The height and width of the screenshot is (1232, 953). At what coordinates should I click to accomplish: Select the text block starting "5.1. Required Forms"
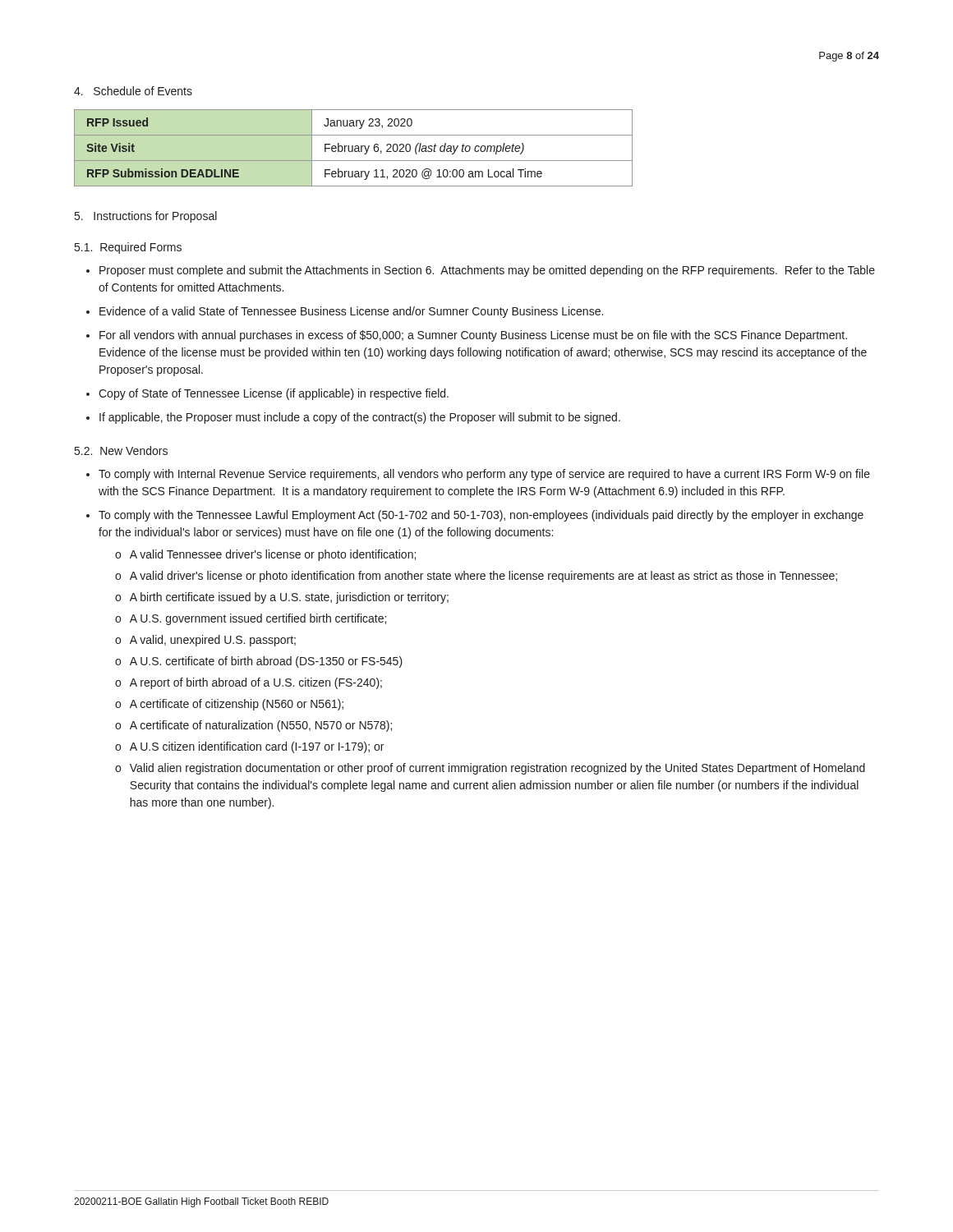tap(128, 247)
